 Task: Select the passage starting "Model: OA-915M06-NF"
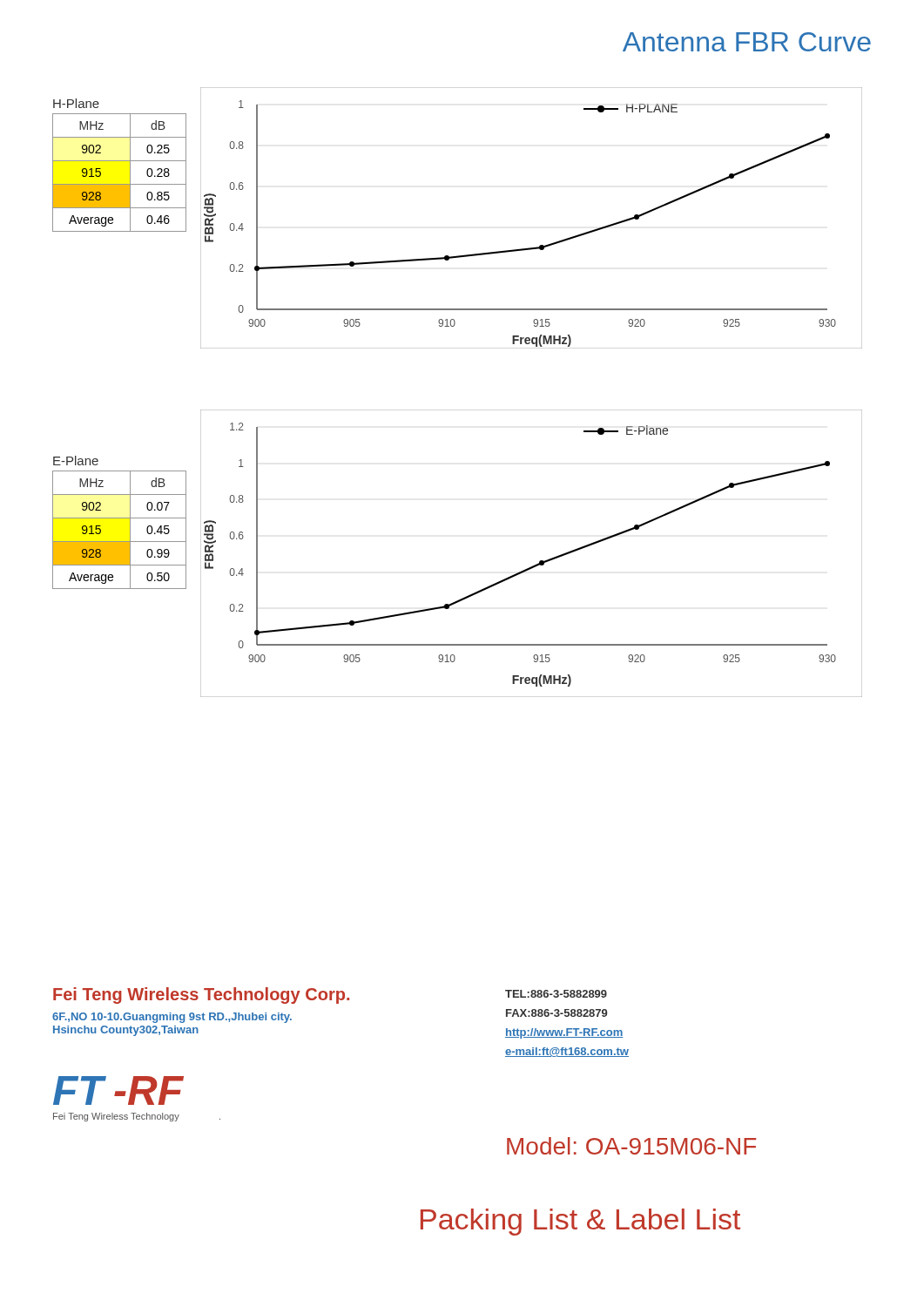tap(631, 1146)
